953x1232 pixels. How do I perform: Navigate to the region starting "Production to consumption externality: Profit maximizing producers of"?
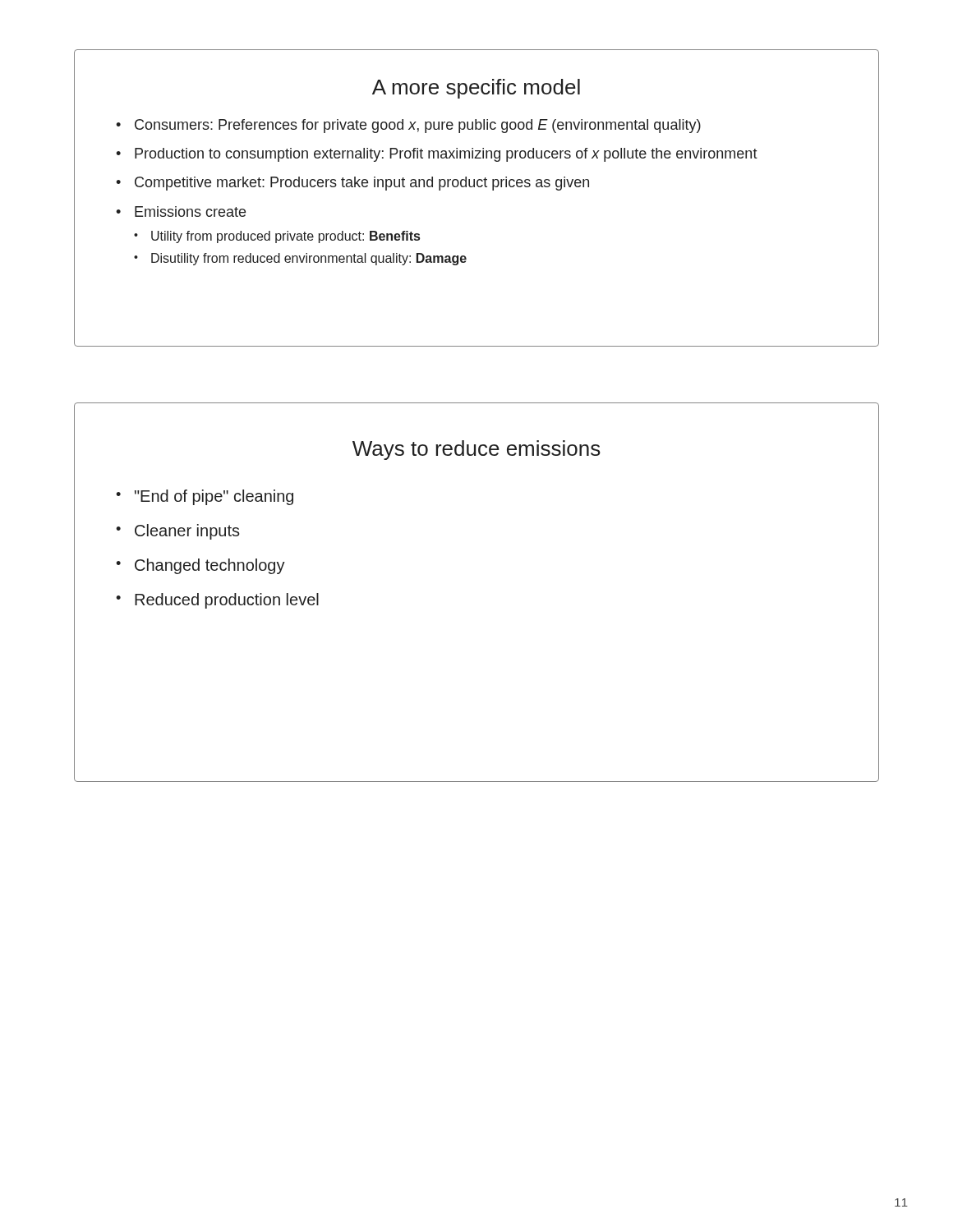pyautogui.click(x=445, y=154)
